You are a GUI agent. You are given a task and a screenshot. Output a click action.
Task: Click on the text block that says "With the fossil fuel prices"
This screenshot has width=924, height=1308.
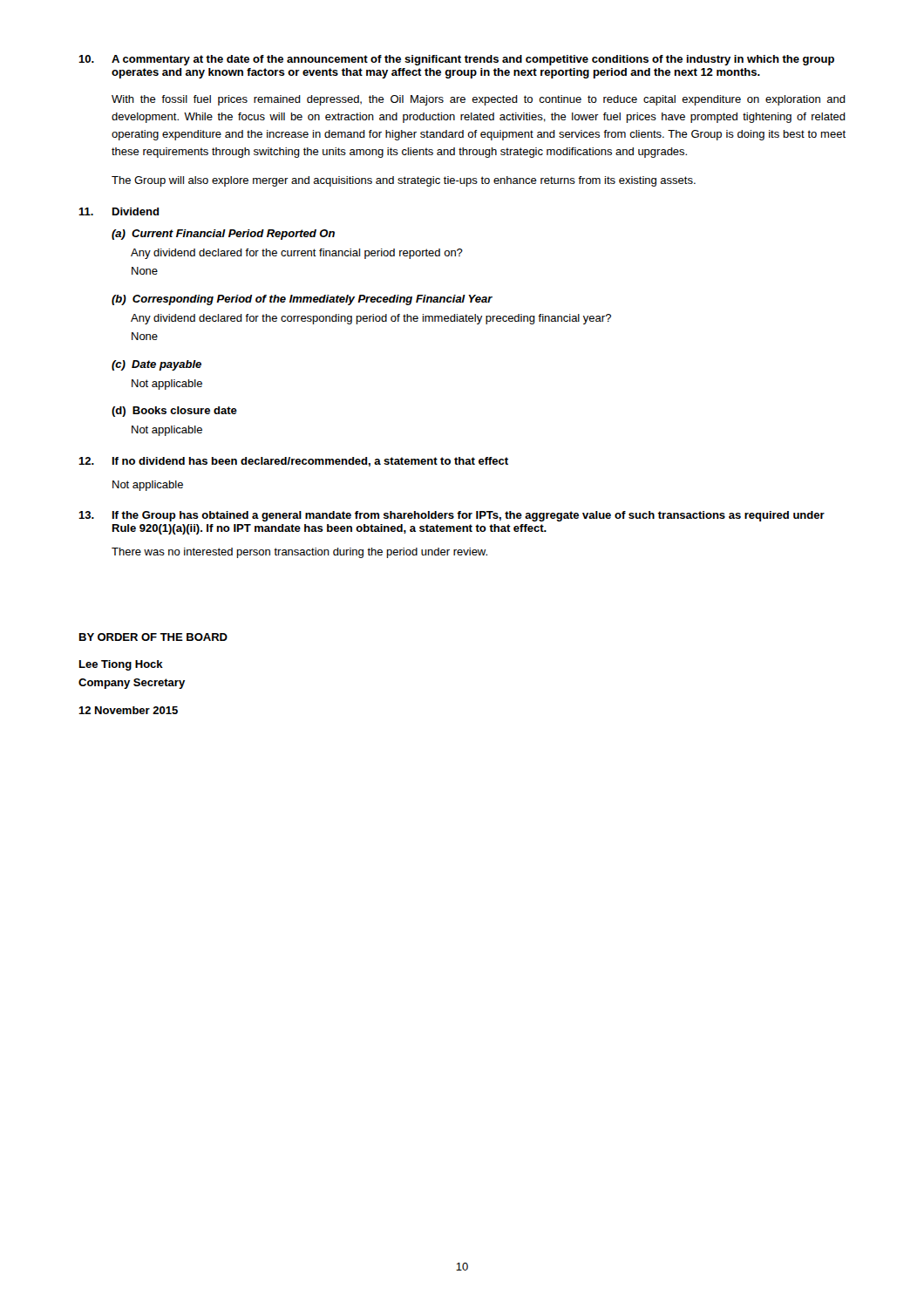[x=479, y=125]
